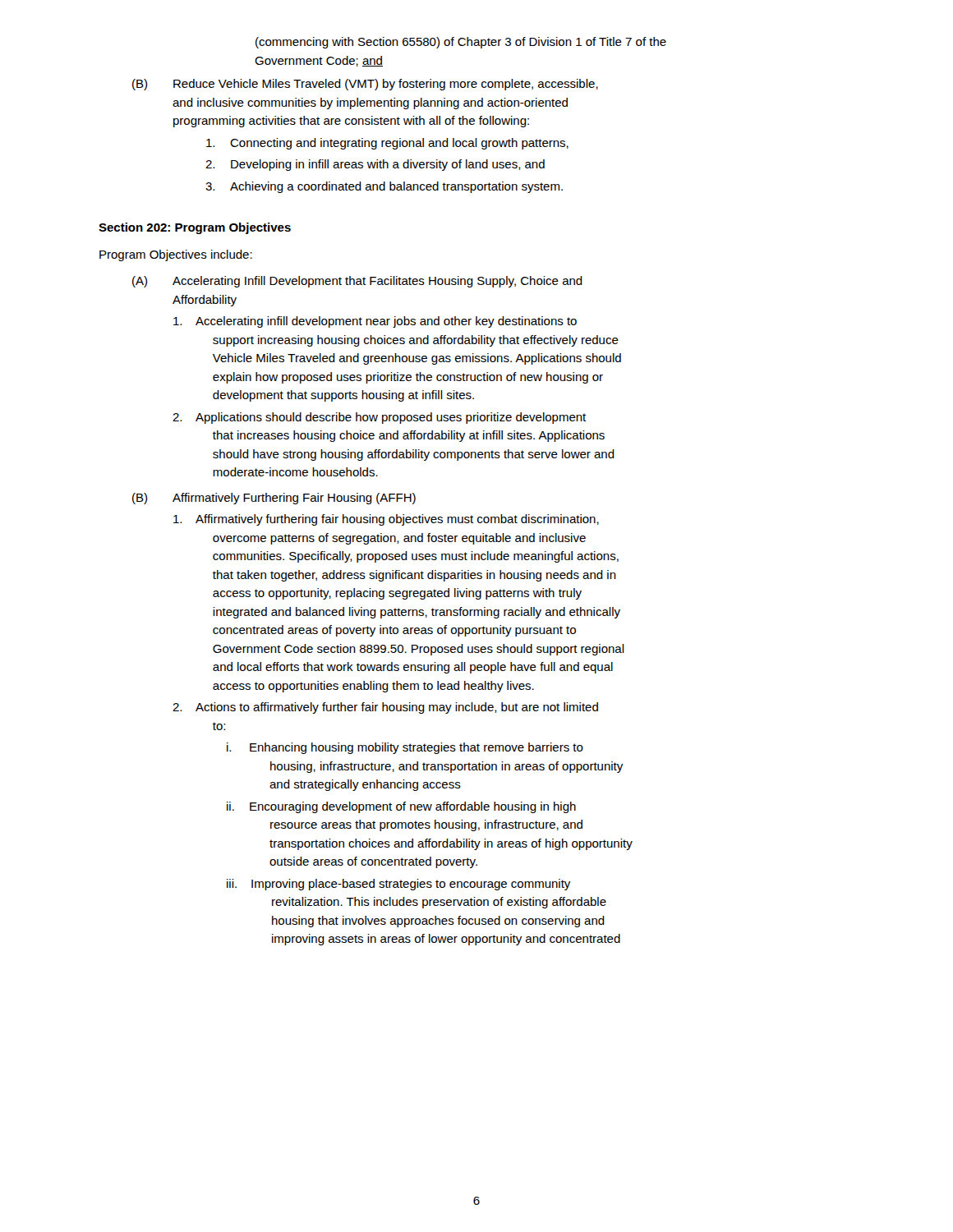The width and height of the screenshot is (953, 1232).
Task: Point to the text starting "(A) Accelerating Infill Development that Facilitates"
Action: click(501, 290)
